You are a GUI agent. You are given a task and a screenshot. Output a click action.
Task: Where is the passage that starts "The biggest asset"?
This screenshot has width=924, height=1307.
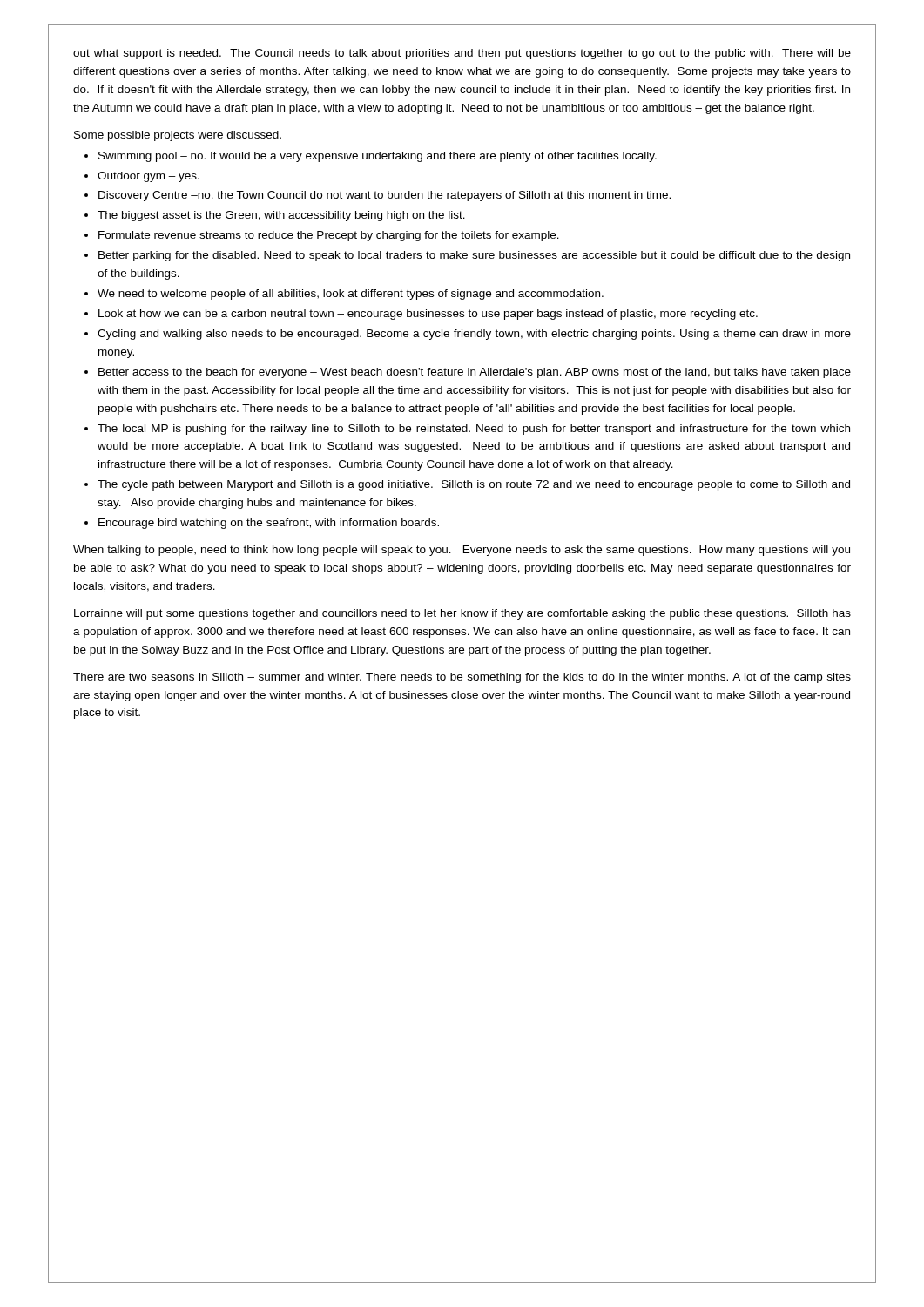click(x=282, y=215)
